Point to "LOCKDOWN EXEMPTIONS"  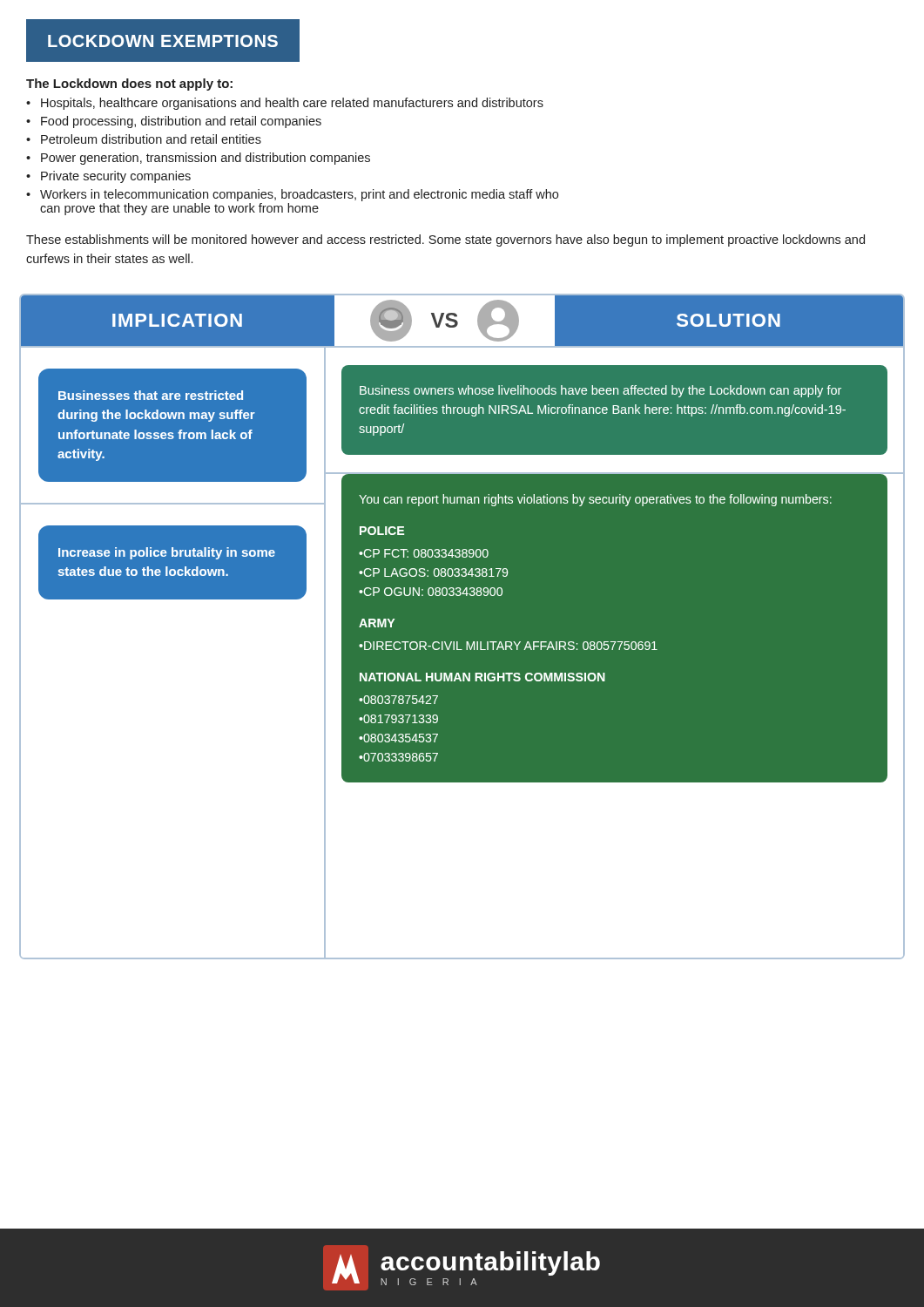pyautogui.click(x=163, y=41)
